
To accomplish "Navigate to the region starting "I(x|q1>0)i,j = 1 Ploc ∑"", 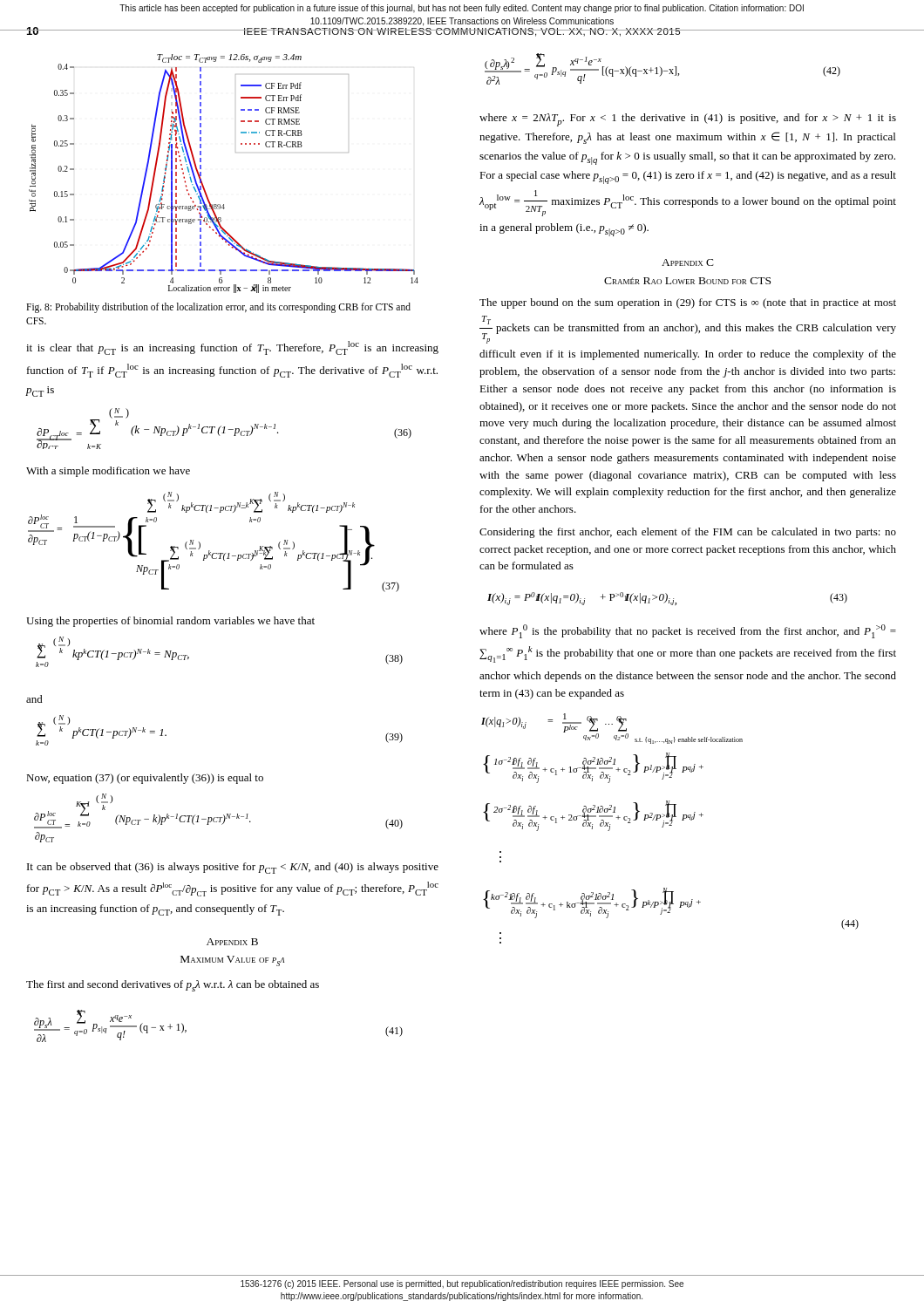I will [670, 828].
